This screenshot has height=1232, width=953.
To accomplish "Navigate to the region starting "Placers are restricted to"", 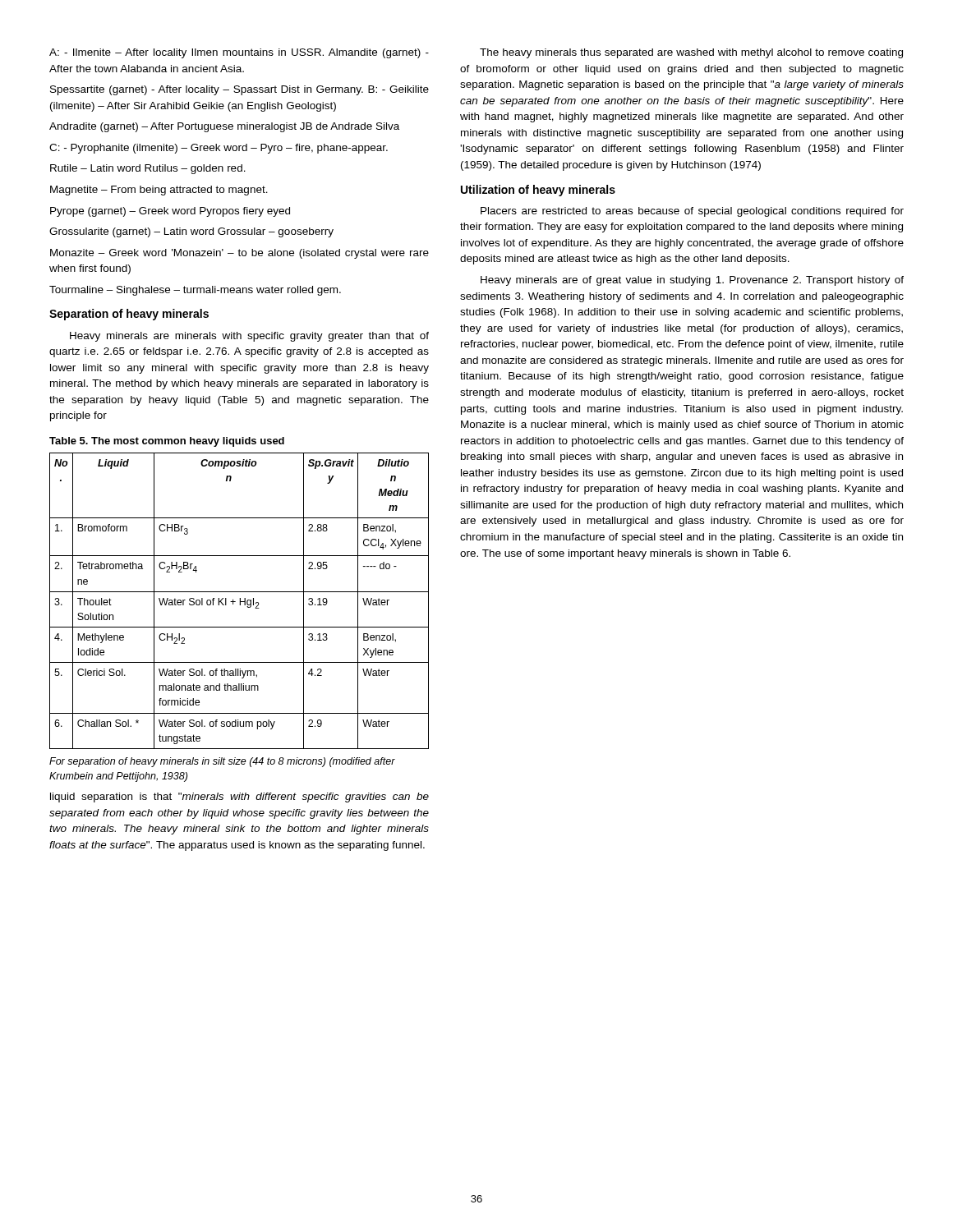I will pos(682,235).
